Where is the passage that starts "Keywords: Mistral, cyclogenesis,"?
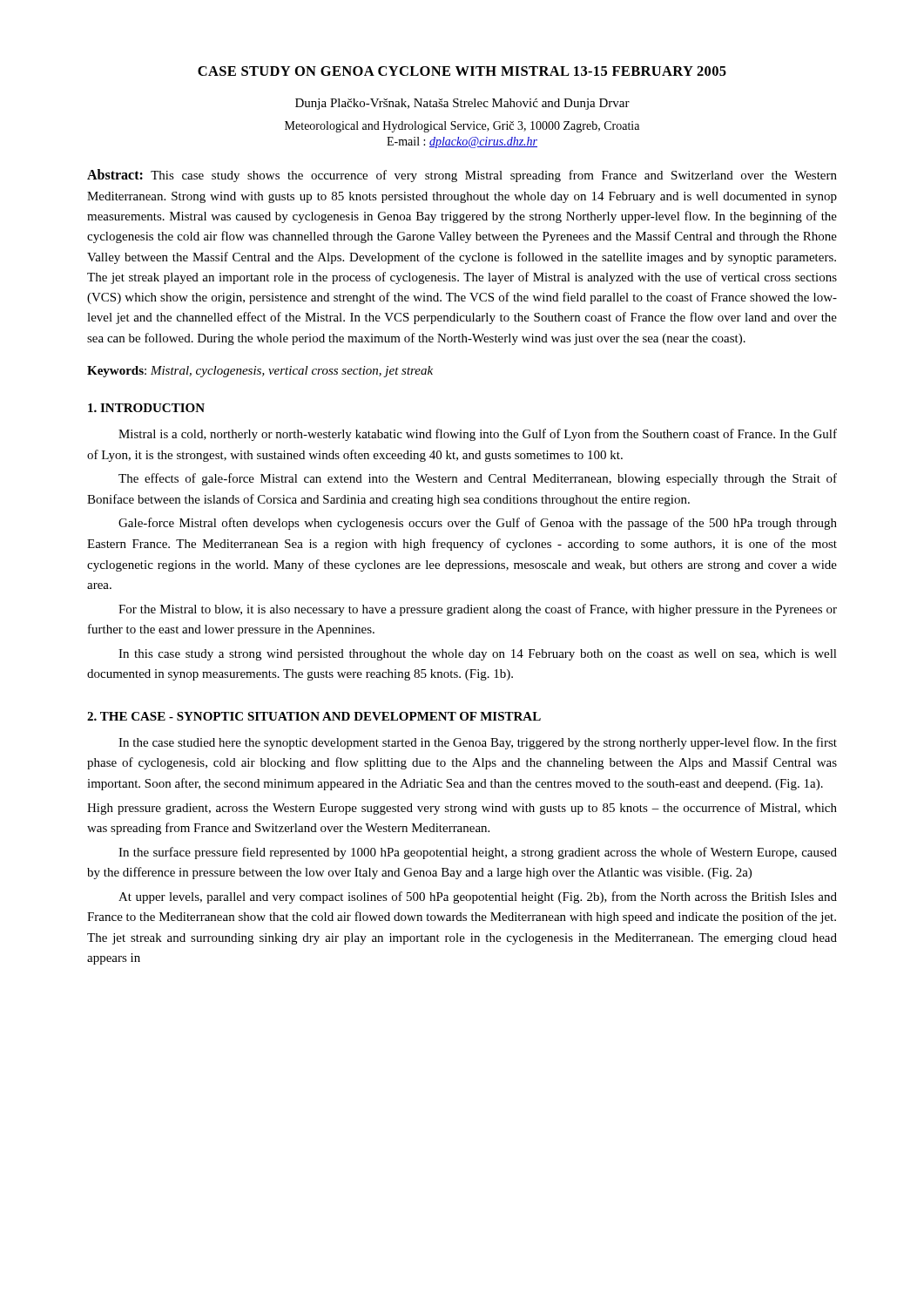 [260, 370]
